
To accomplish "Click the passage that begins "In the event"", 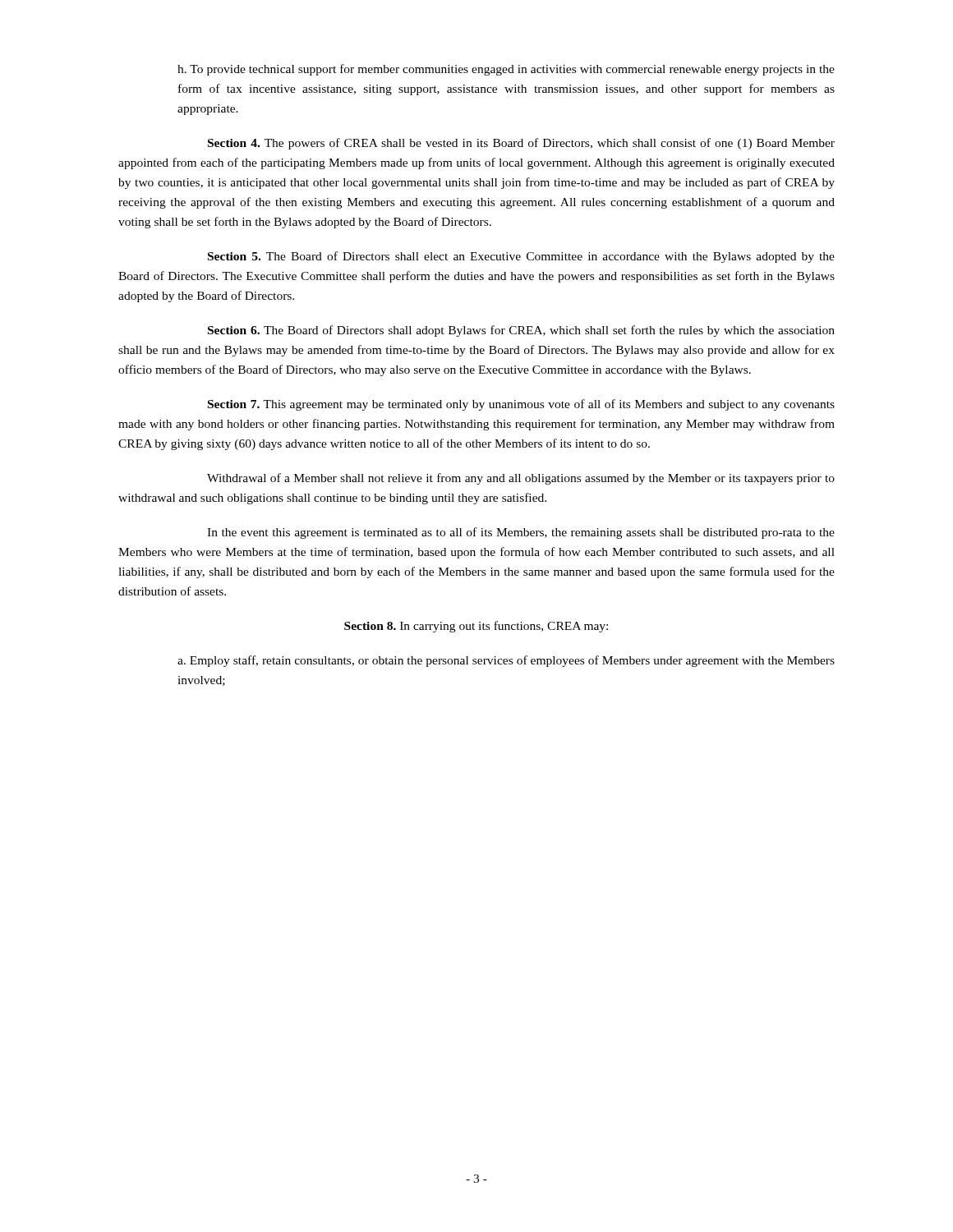I will 476,562.
